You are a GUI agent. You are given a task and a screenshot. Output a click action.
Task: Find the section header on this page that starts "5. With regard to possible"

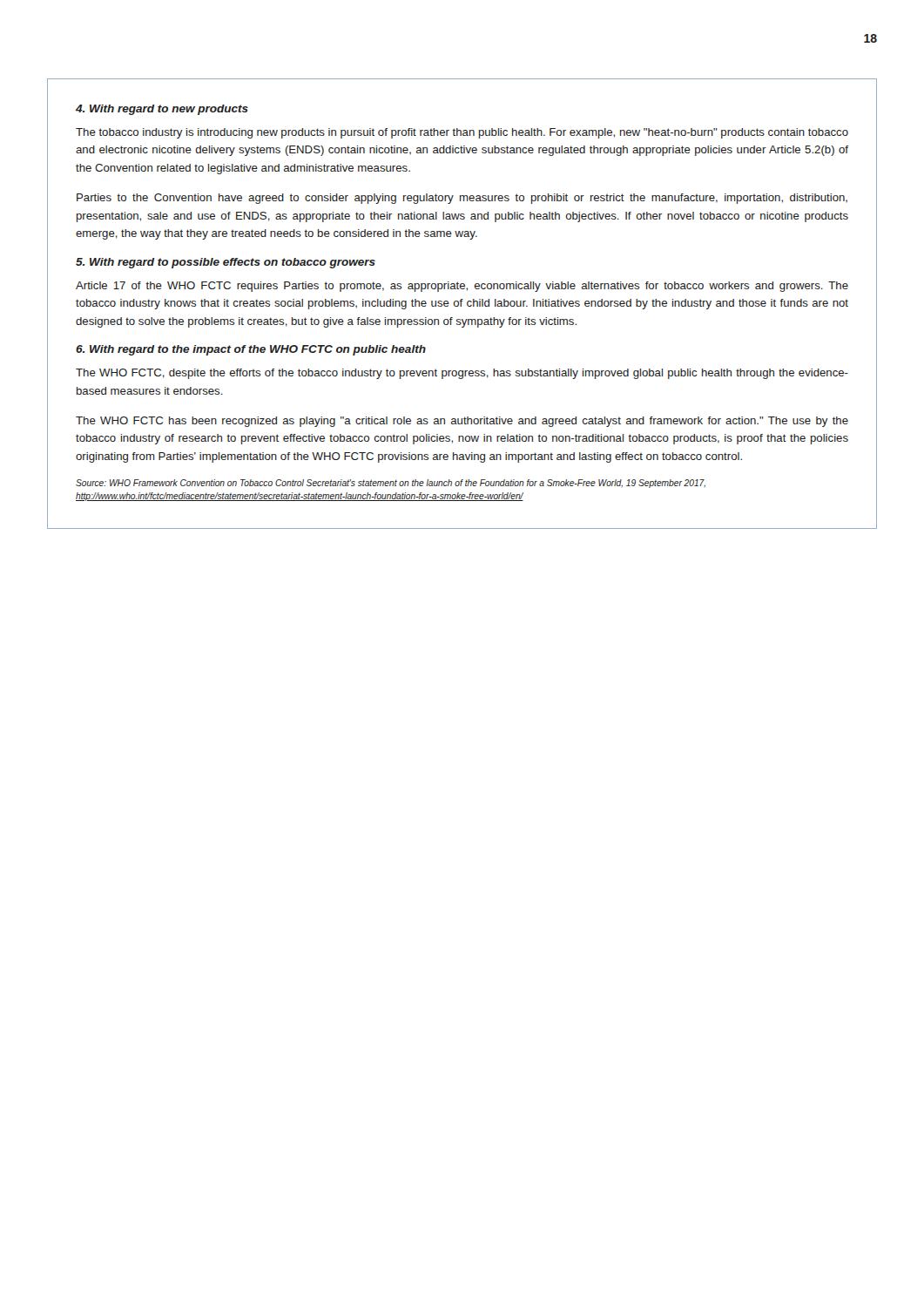click(226, 262)
